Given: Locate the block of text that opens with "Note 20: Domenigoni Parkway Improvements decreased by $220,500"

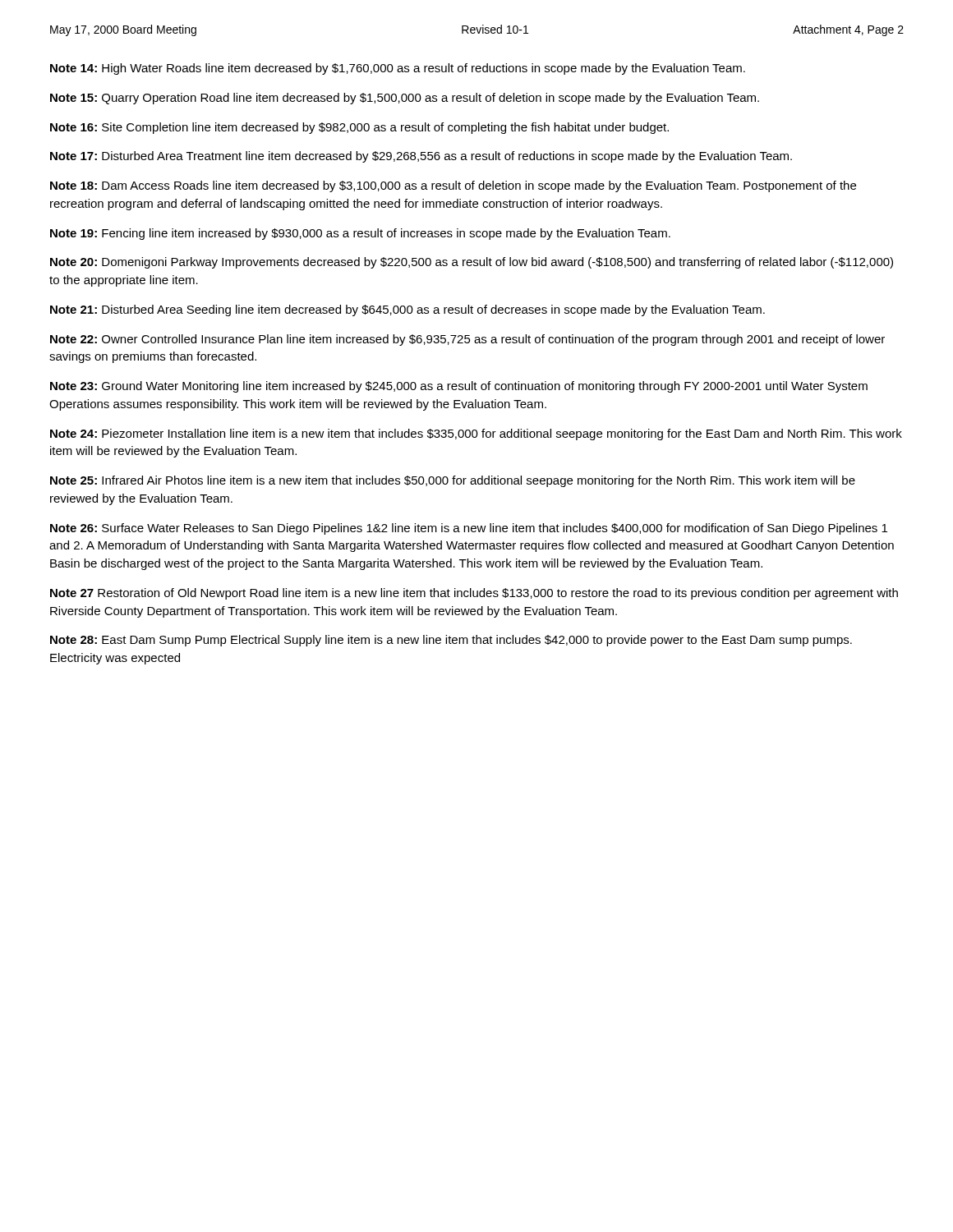Looking at the screenshot, I should (x=472, y=271).
